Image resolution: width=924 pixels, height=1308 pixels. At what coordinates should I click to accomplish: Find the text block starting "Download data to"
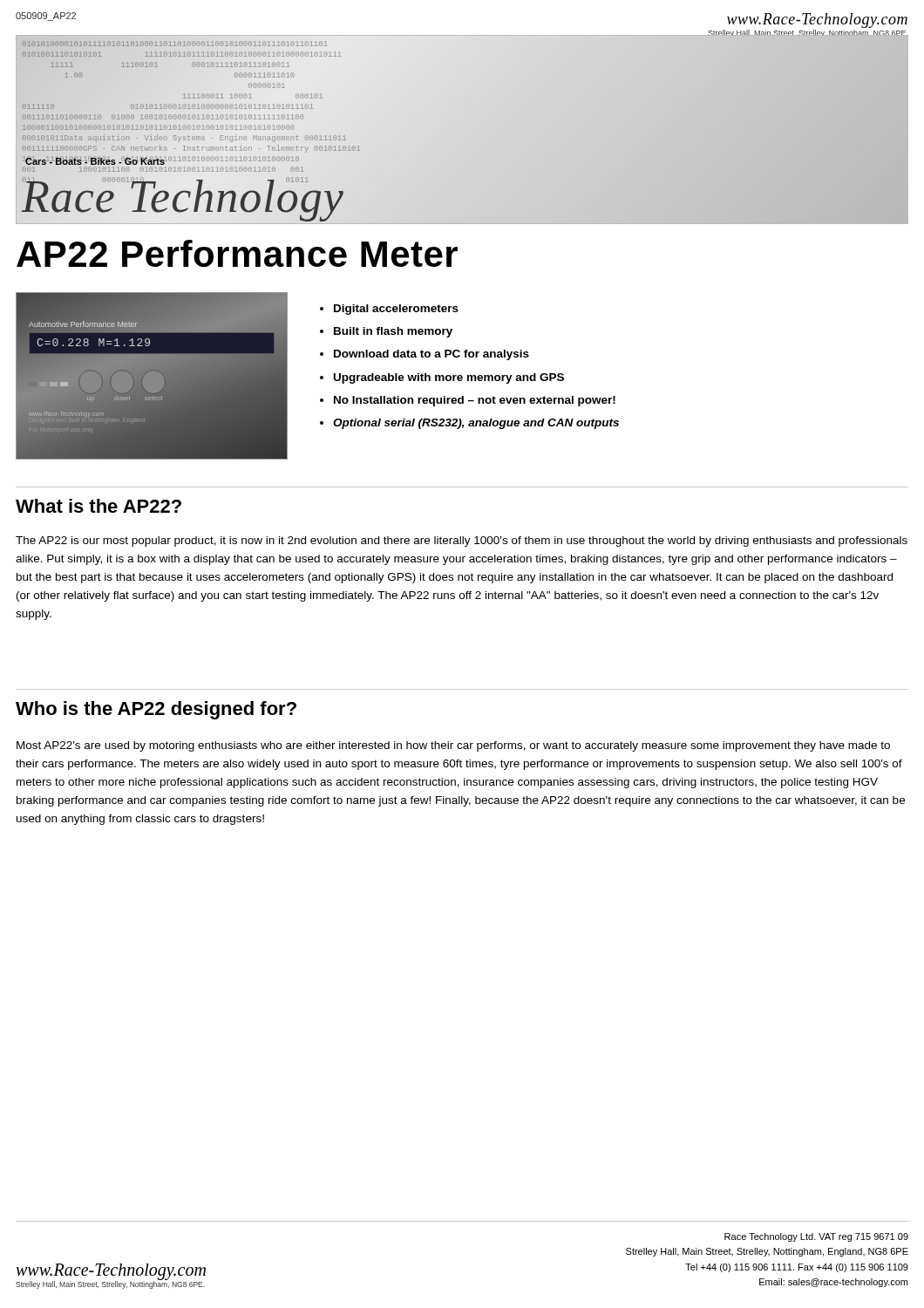pyautogui.click(x=431, y=354)
